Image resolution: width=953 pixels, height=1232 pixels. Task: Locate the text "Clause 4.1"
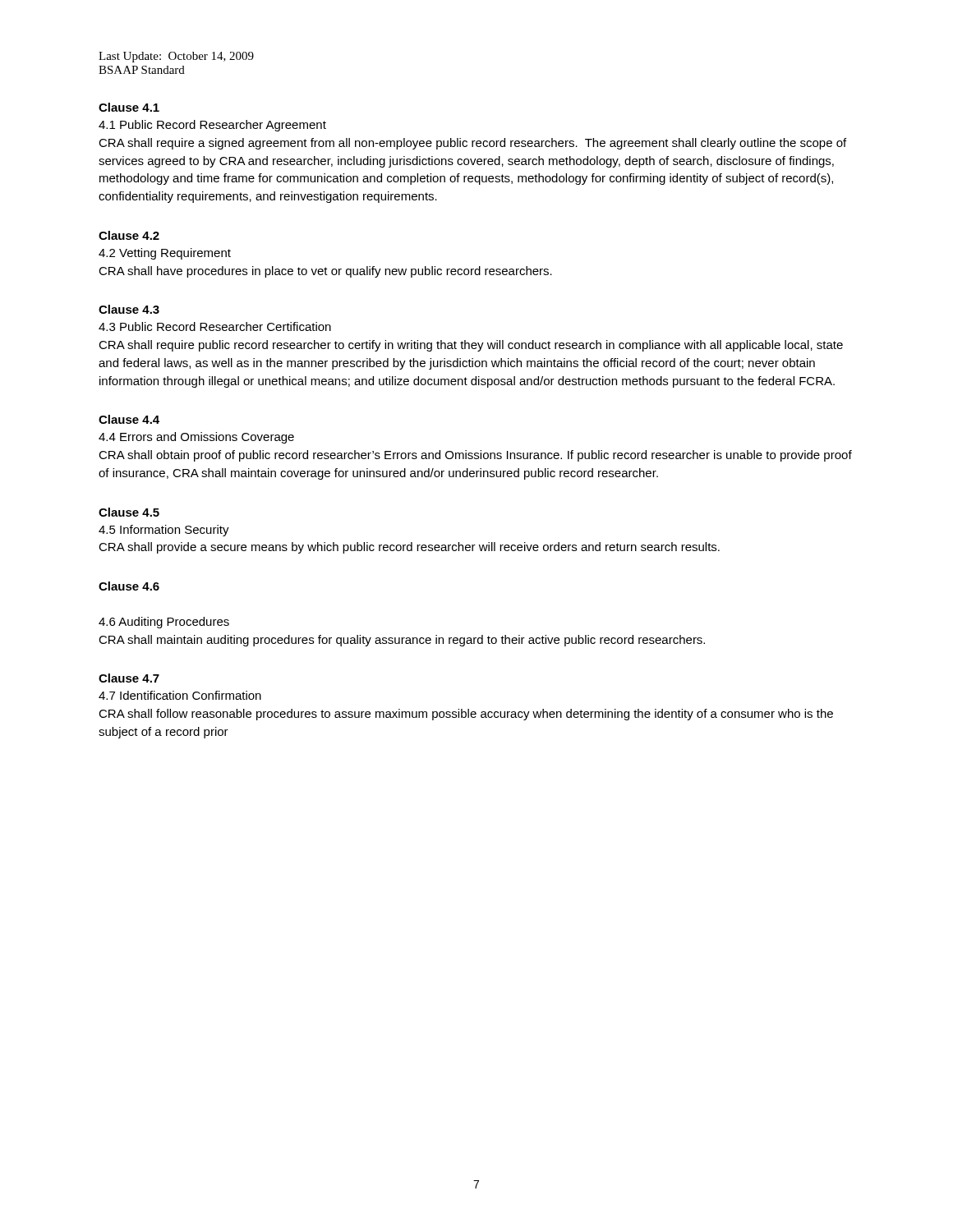(x=129, y=107)
